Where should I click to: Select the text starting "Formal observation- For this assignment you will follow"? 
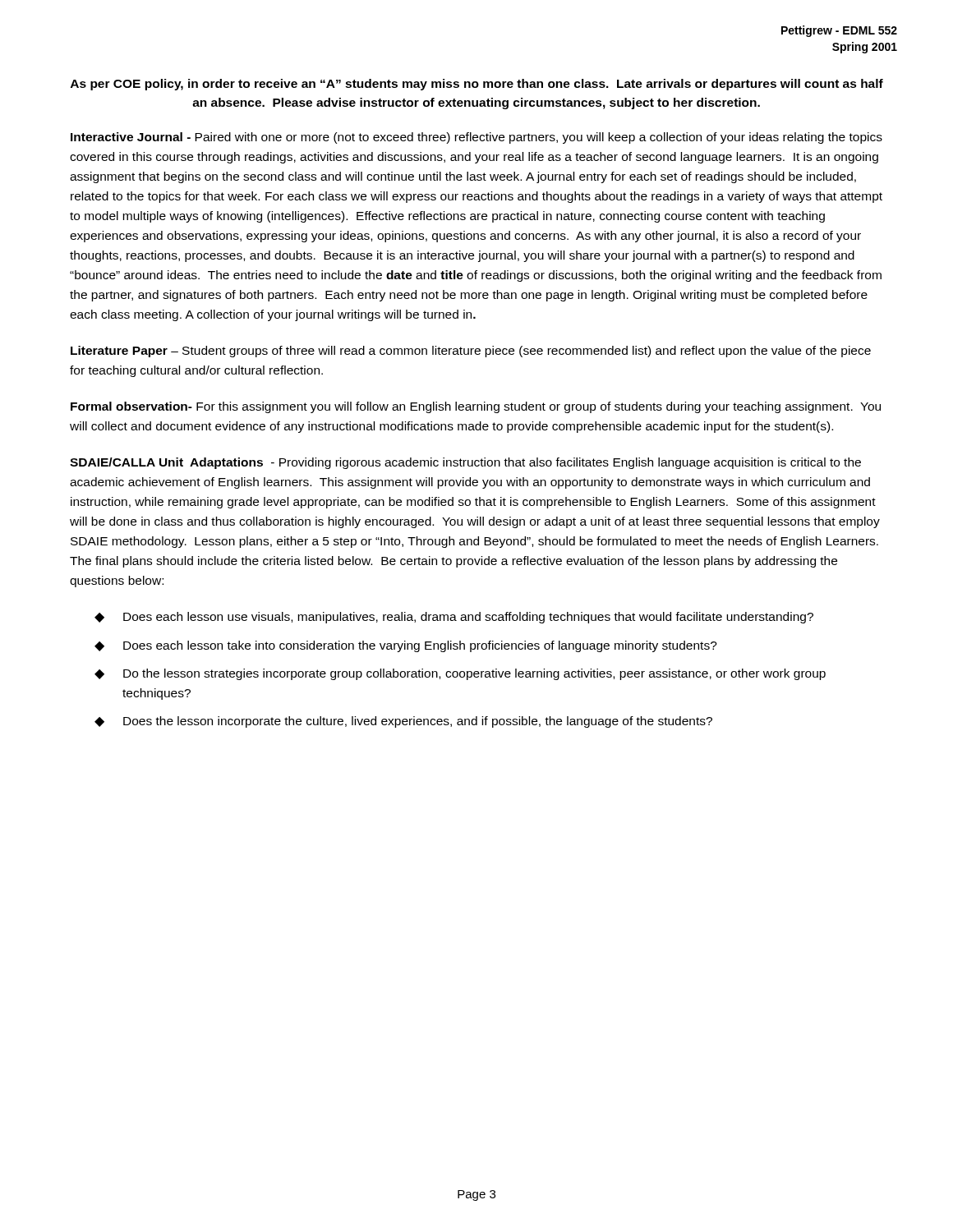click(x=476, y=416)
